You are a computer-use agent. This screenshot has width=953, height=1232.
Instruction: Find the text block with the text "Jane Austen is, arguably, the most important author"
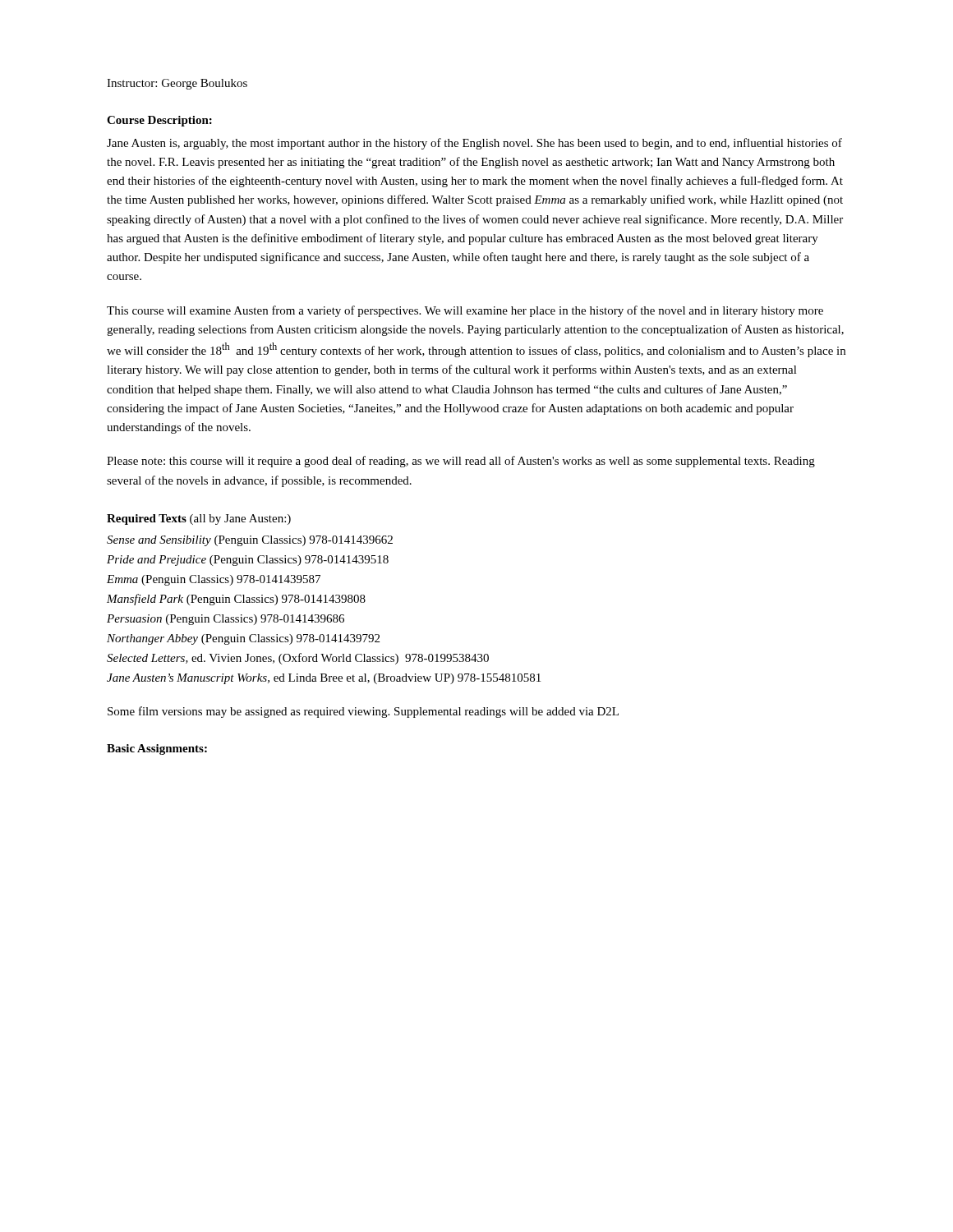[x=475, y=209]
